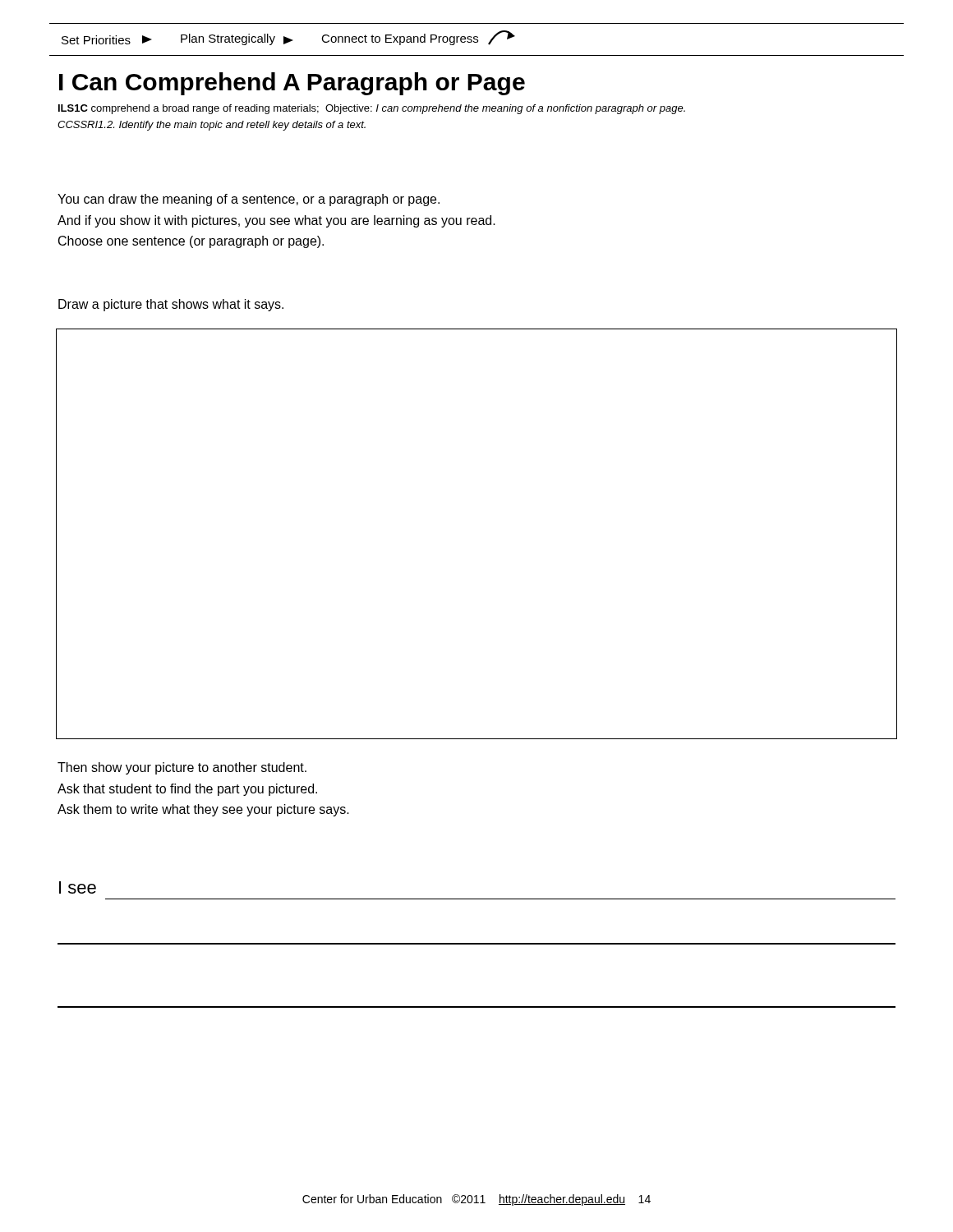953x1232 pixels.
Task: Point to the block beginning "Then show your picture to"
Action: pyautogui.click(x=204, y=789)
